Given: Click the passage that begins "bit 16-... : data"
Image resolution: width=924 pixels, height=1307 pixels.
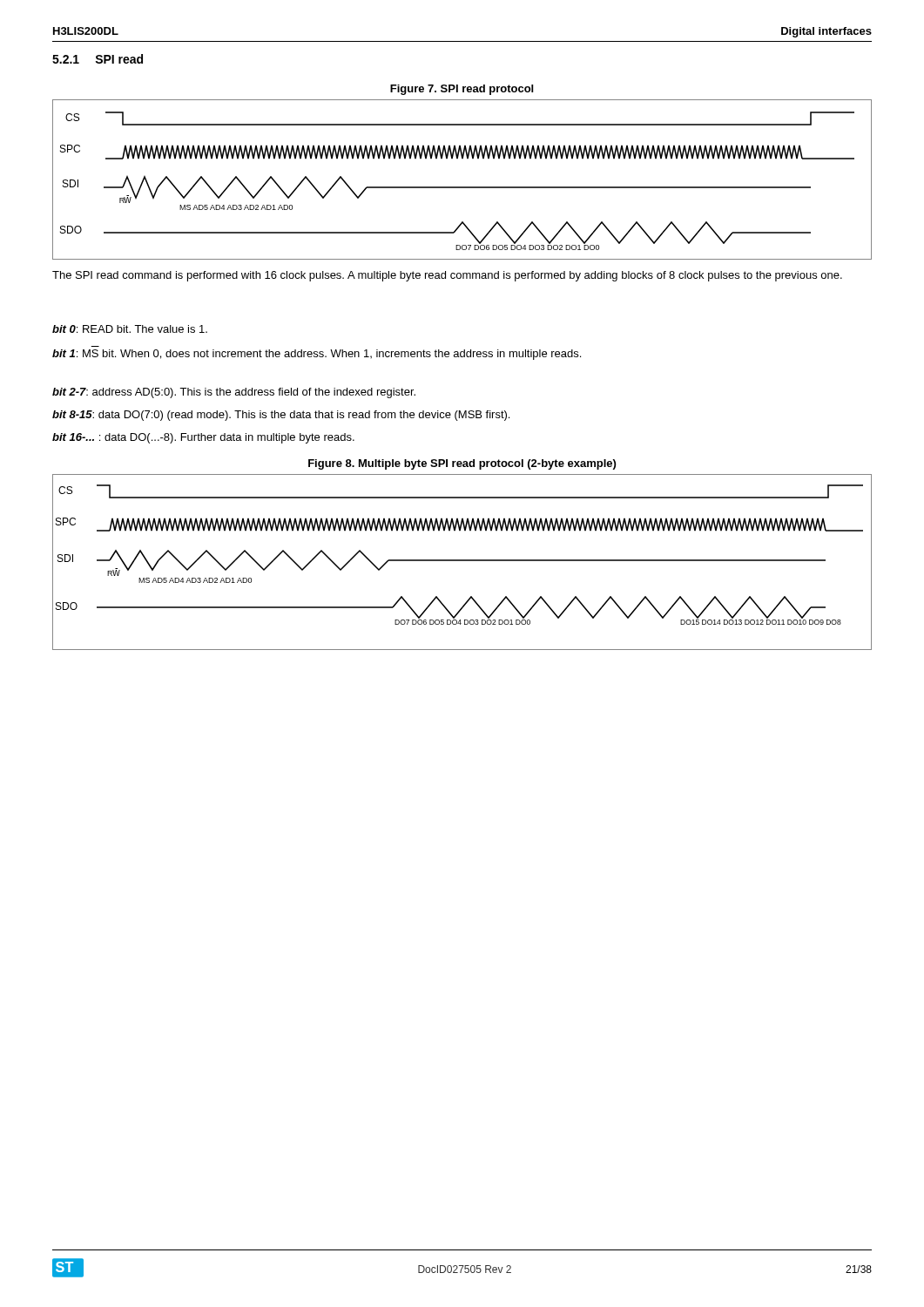Looking at the screenshot, I should pyautogui.click(x=204, y=437).
